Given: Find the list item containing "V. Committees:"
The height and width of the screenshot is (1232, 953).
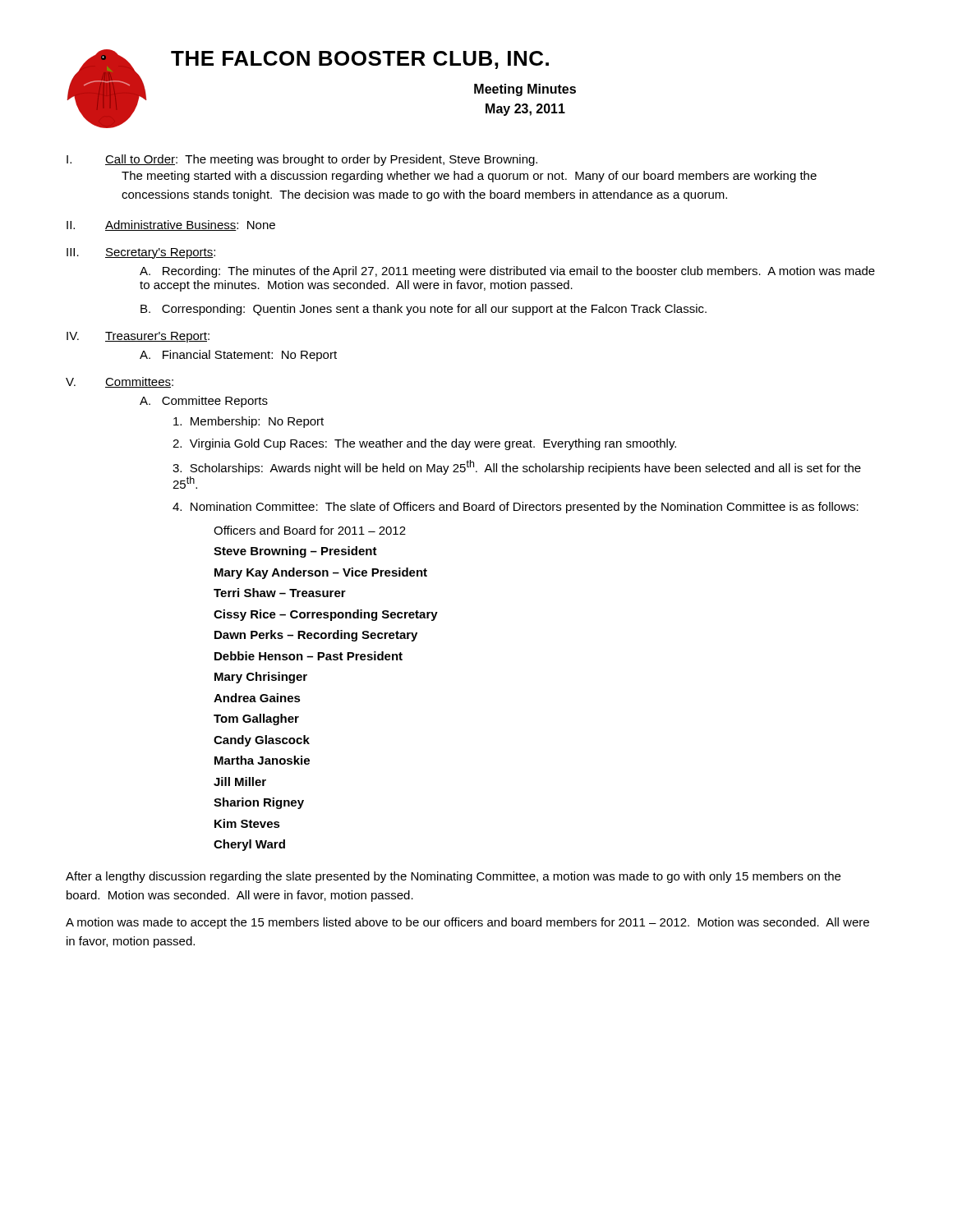Looking at the screenshot, I should click(120, 382).
